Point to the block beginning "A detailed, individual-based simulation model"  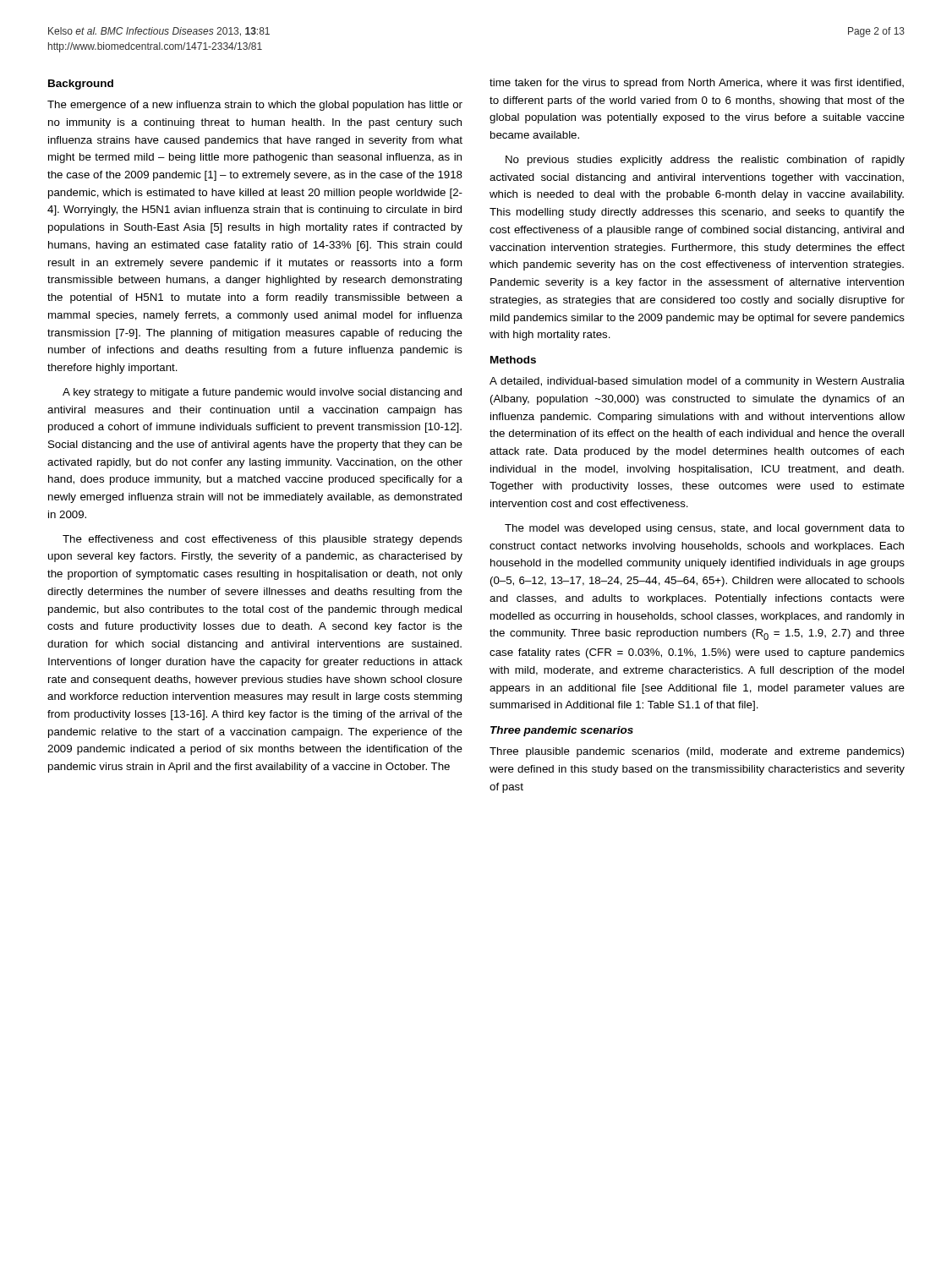tap(697, 544)
